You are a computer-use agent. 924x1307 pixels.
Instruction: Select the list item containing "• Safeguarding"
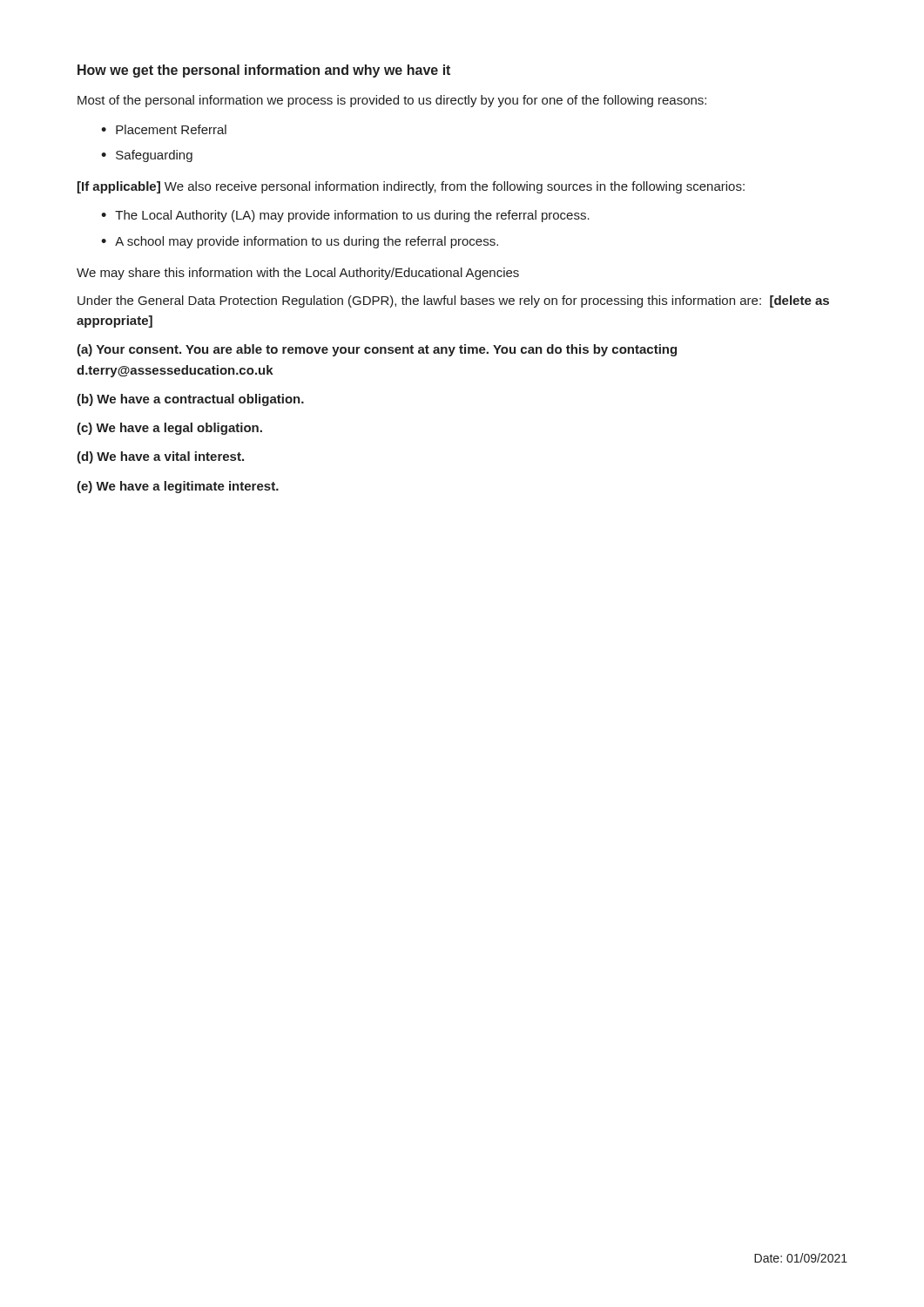point(147,155)
